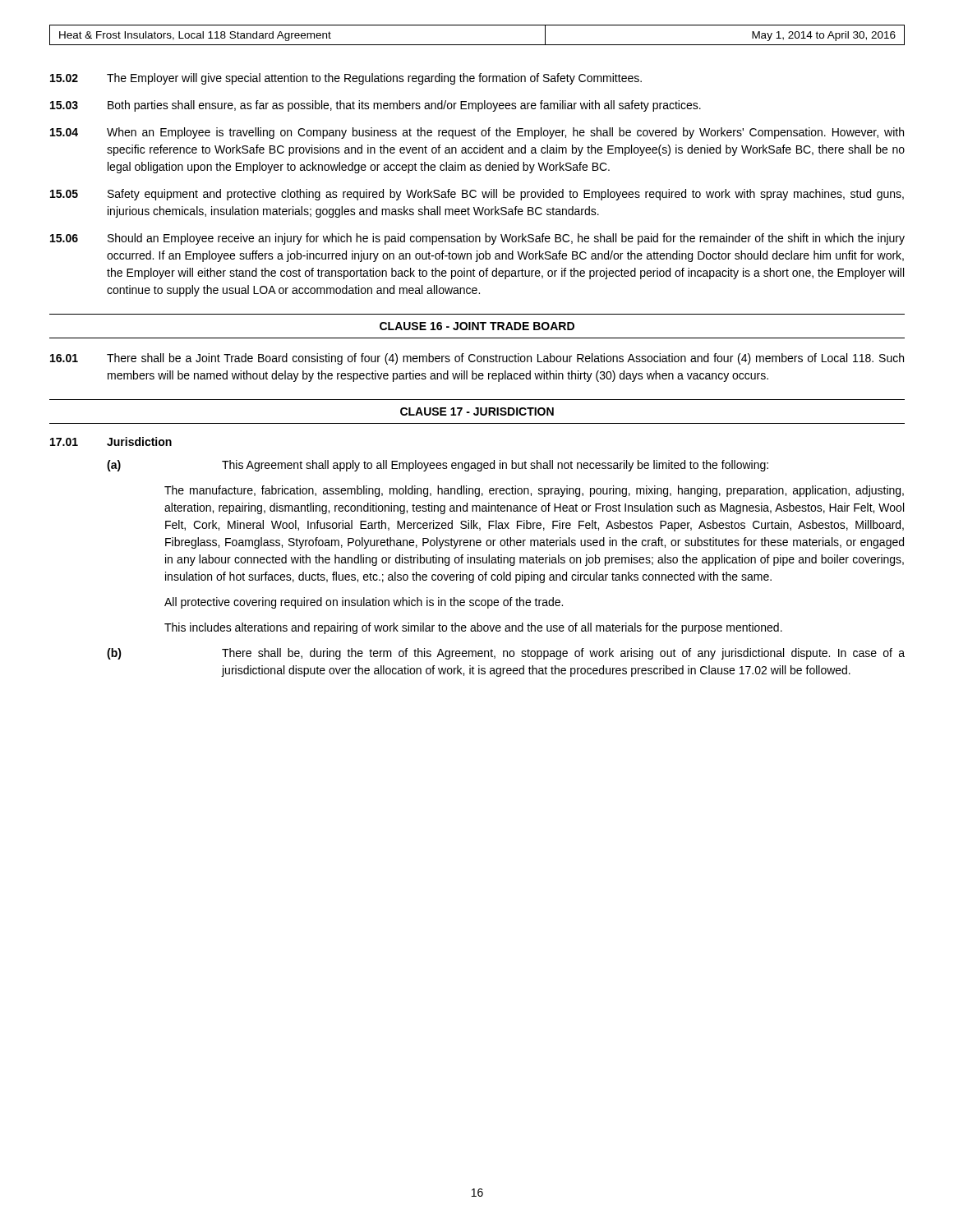Viewport: 954px width, 1232px height.
Task: Click on the block starting "CLAUSE 17 -"
Action: point(477,411)
